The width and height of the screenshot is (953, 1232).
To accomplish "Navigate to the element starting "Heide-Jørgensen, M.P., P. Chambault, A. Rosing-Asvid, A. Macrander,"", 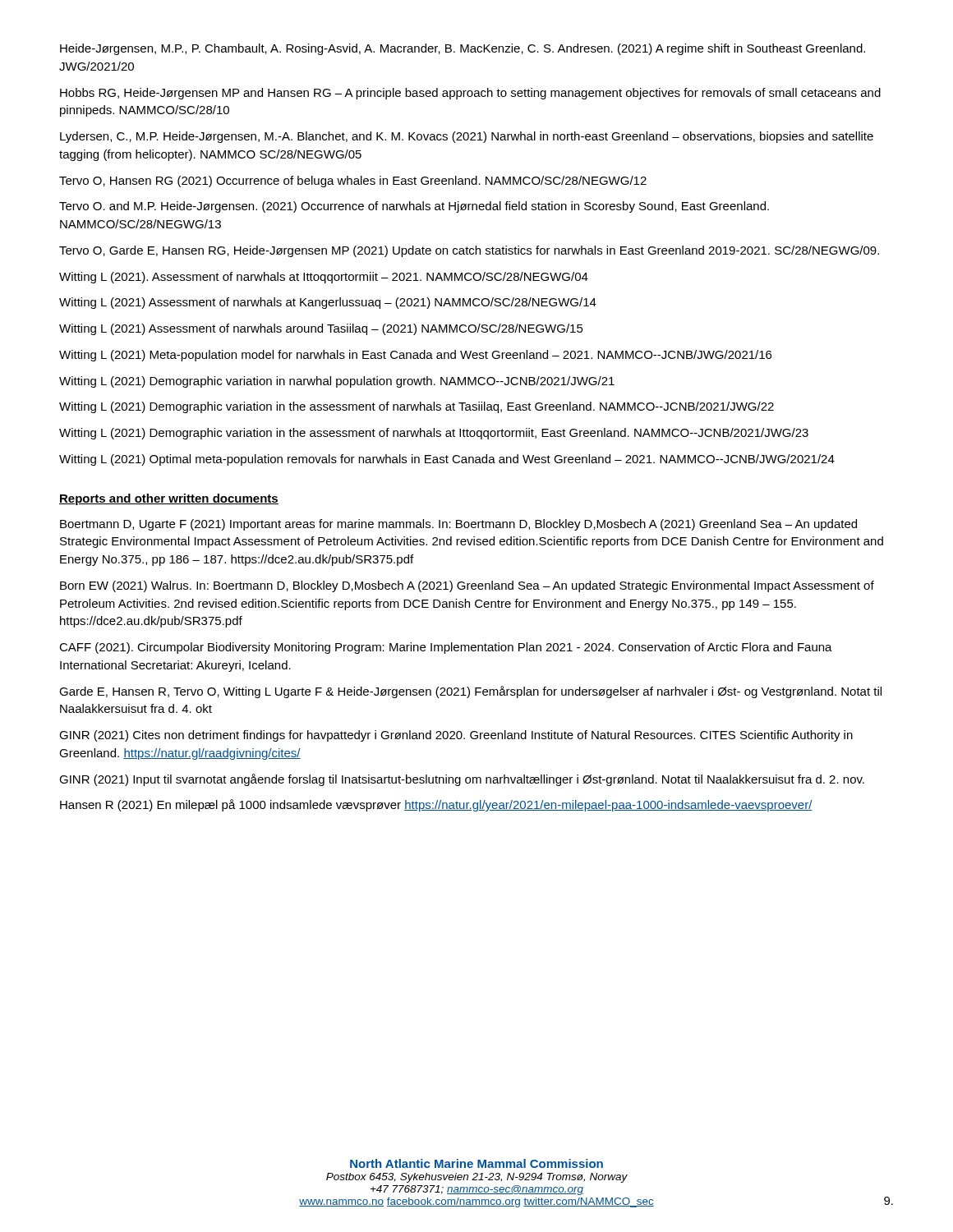I will 463,57.
